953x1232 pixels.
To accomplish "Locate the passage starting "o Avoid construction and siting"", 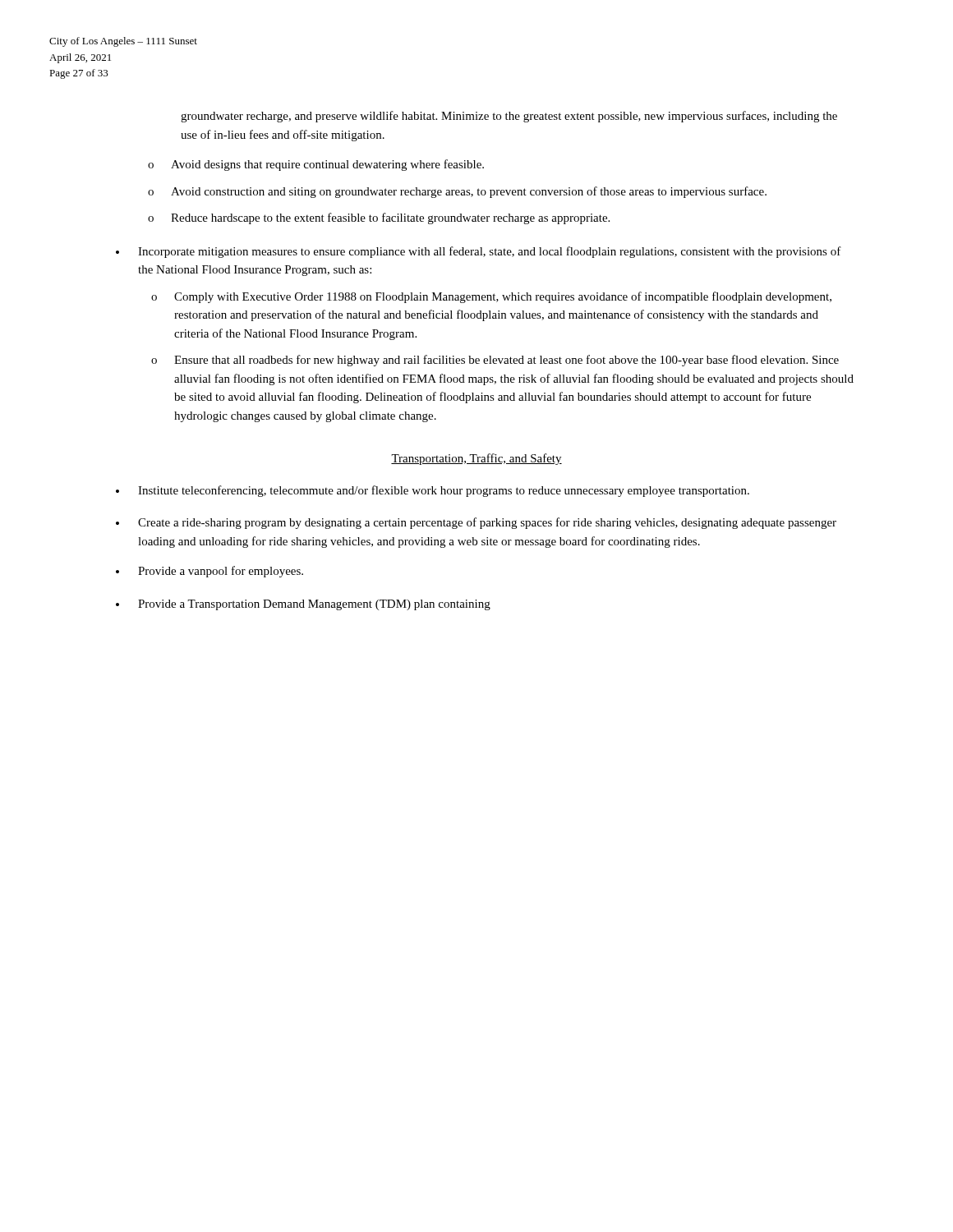I will 501,191.
